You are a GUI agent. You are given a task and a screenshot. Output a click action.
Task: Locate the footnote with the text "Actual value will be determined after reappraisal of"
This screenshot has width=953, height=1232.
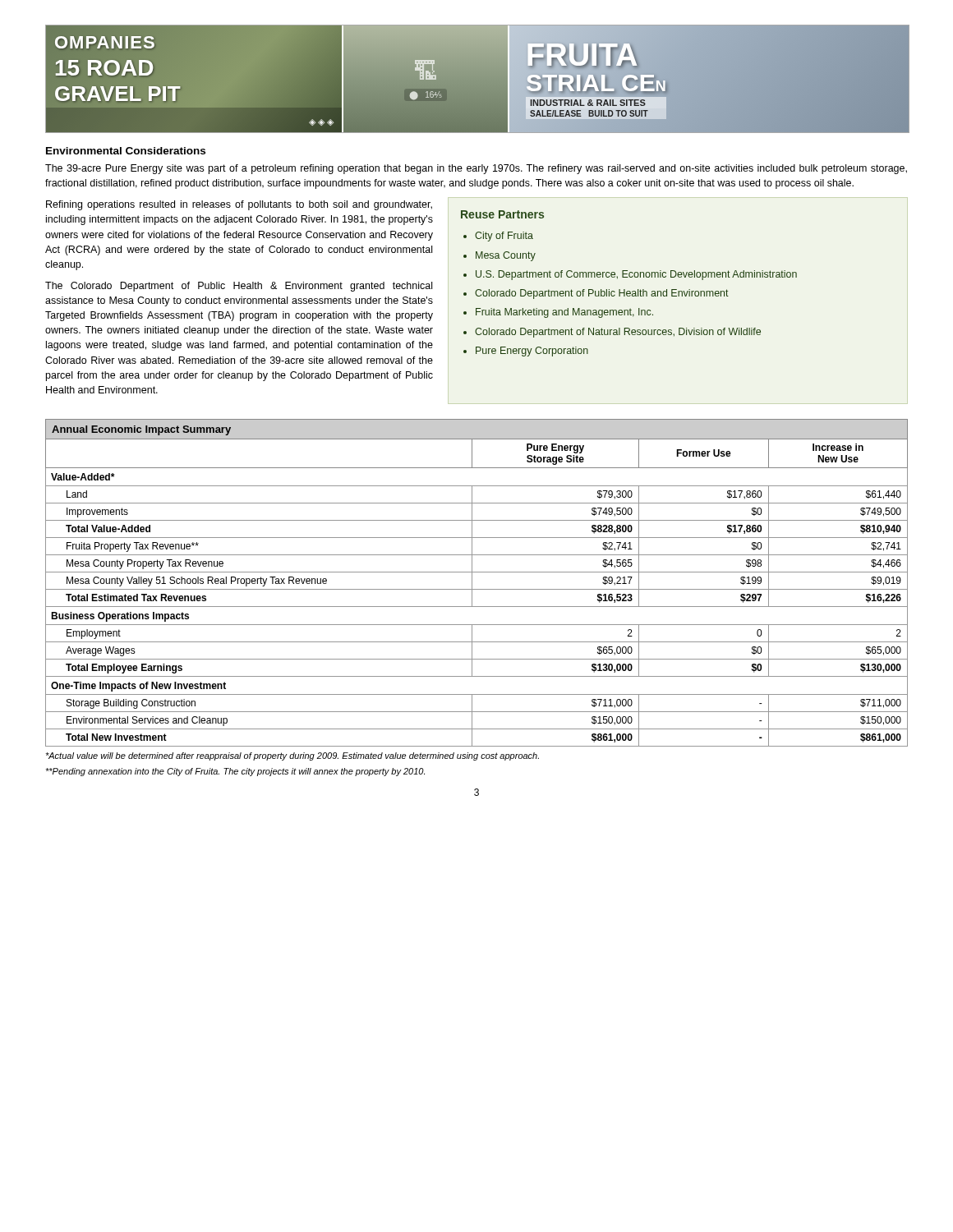tap(293, 755)
